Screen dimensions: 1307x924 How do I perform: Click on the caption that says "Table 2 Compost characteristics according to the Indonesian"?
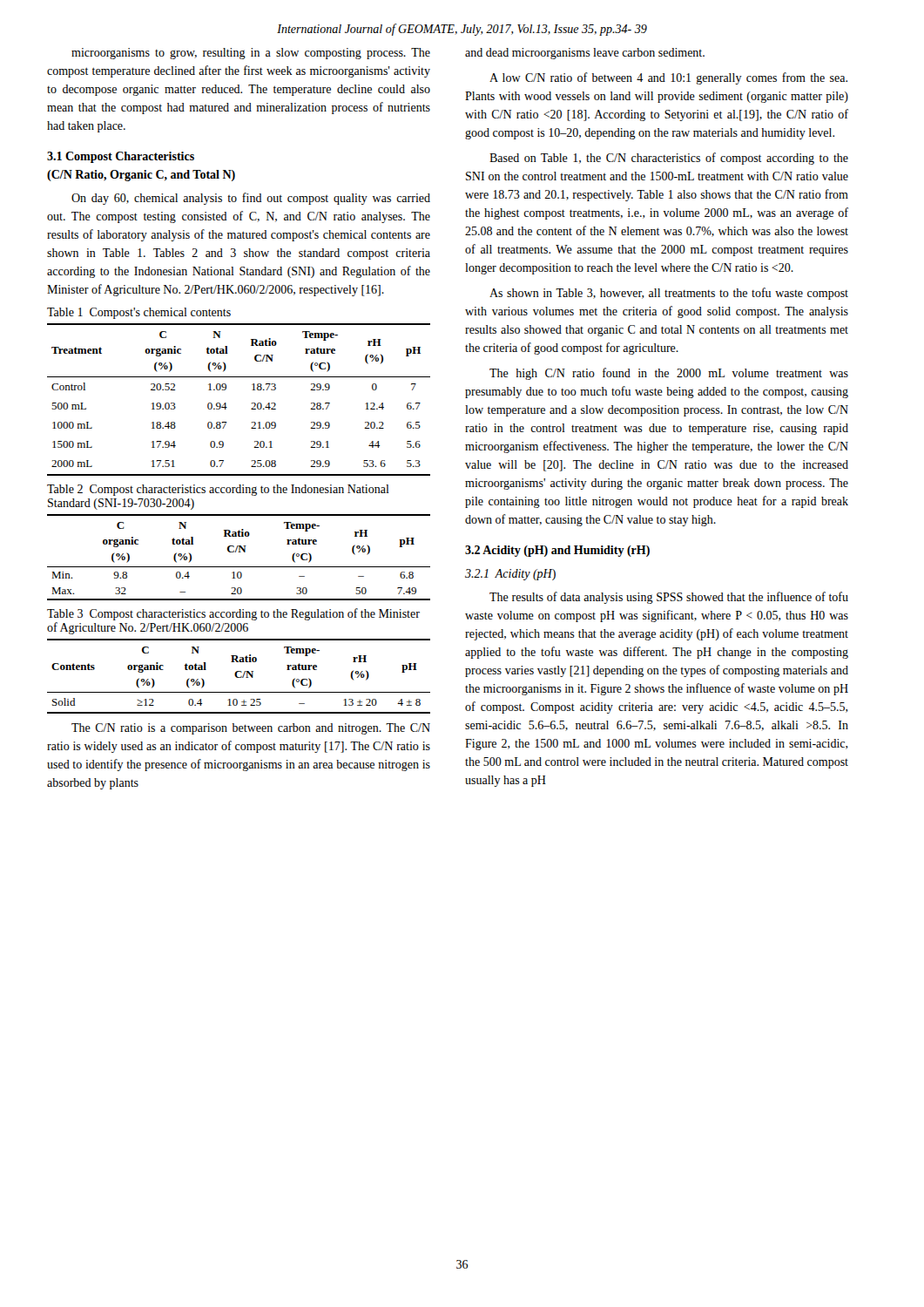218,496
